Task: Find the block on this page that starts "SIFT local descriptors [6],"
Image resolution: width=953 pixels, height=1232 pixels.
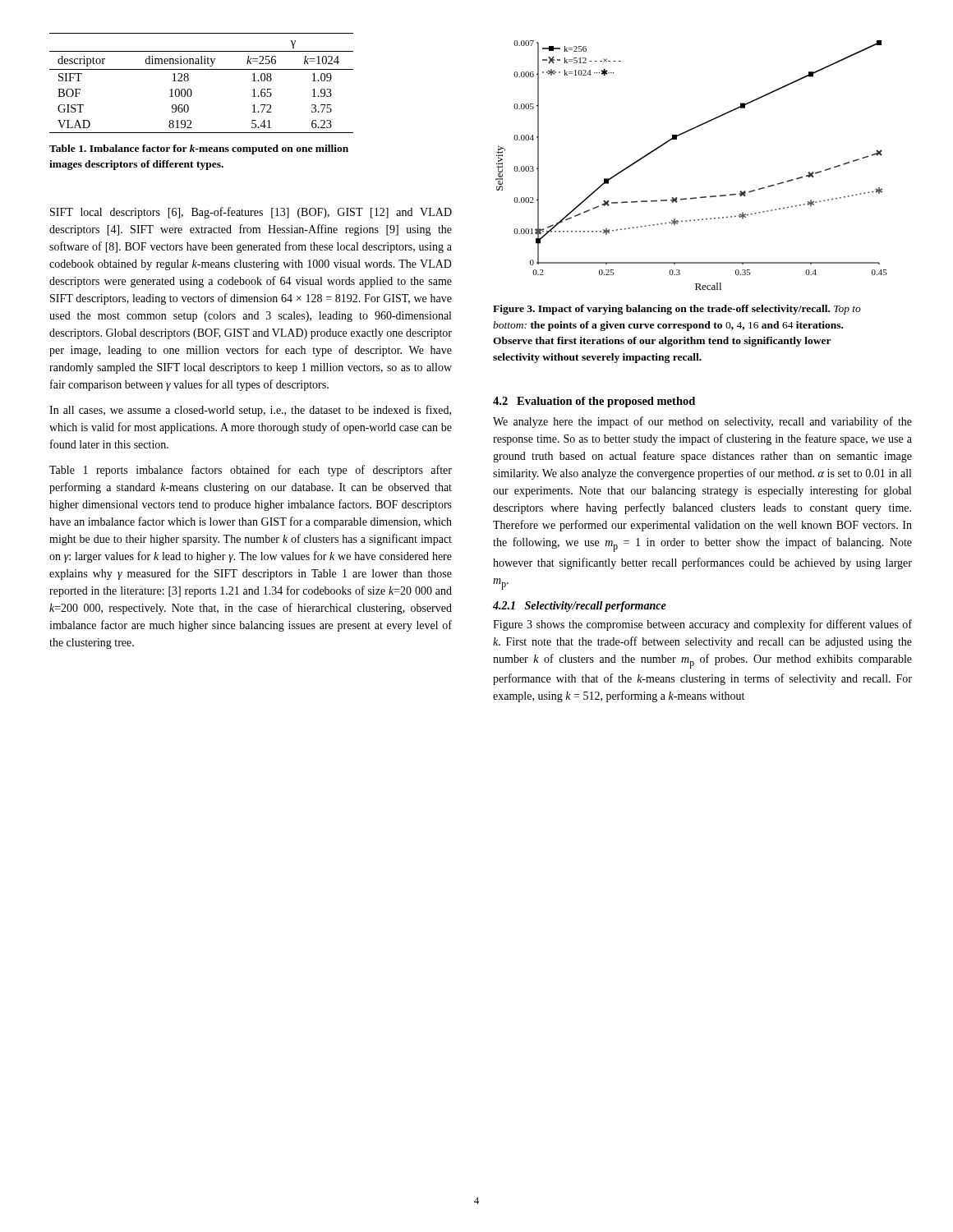Action: pyautogui.click(x=251, y=298)
